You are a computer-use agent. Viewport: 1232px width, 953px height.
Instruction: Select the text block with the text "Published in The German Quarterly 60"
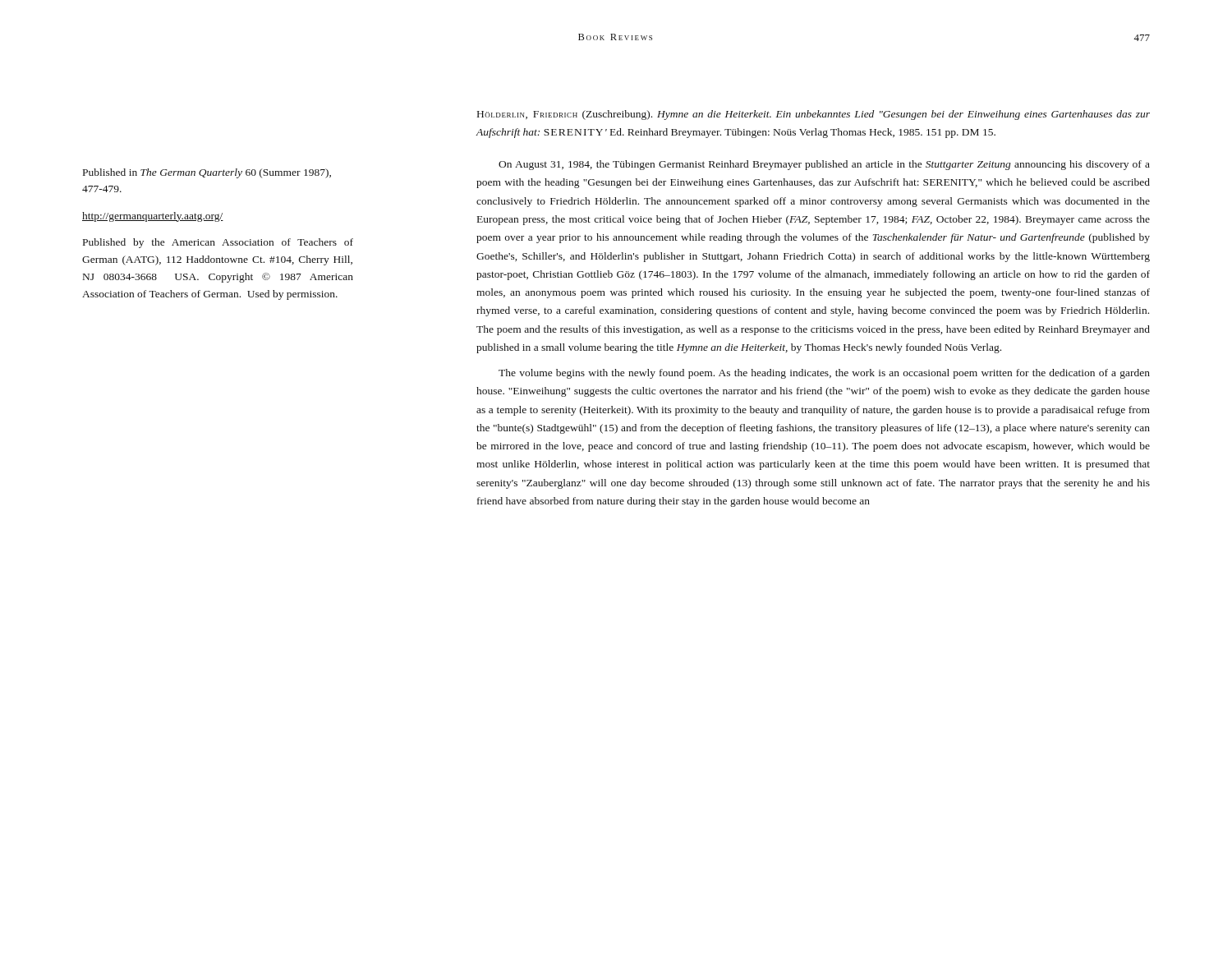207,180
